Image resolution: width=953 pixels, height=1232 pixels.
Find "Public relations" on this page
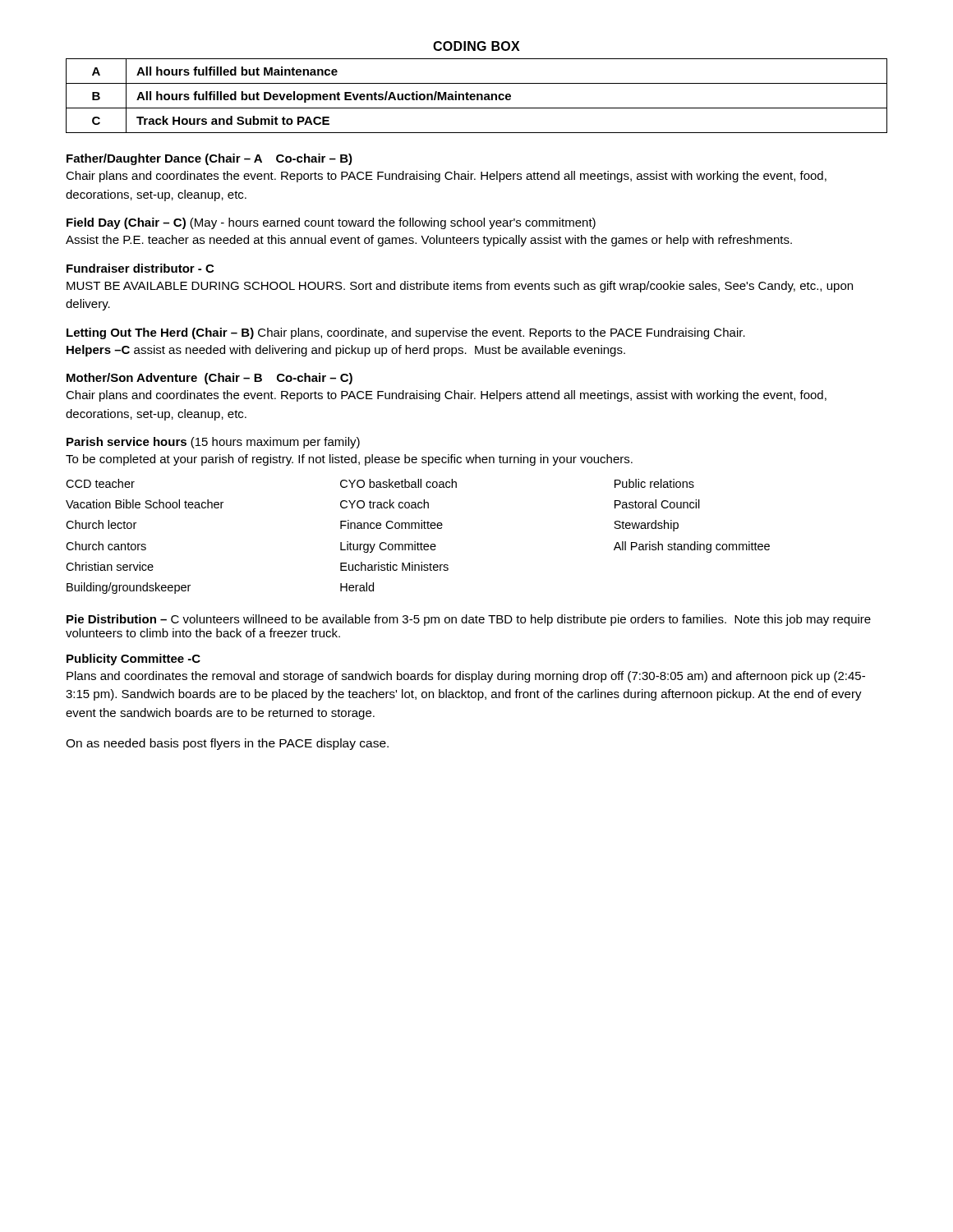pos(654,483)
